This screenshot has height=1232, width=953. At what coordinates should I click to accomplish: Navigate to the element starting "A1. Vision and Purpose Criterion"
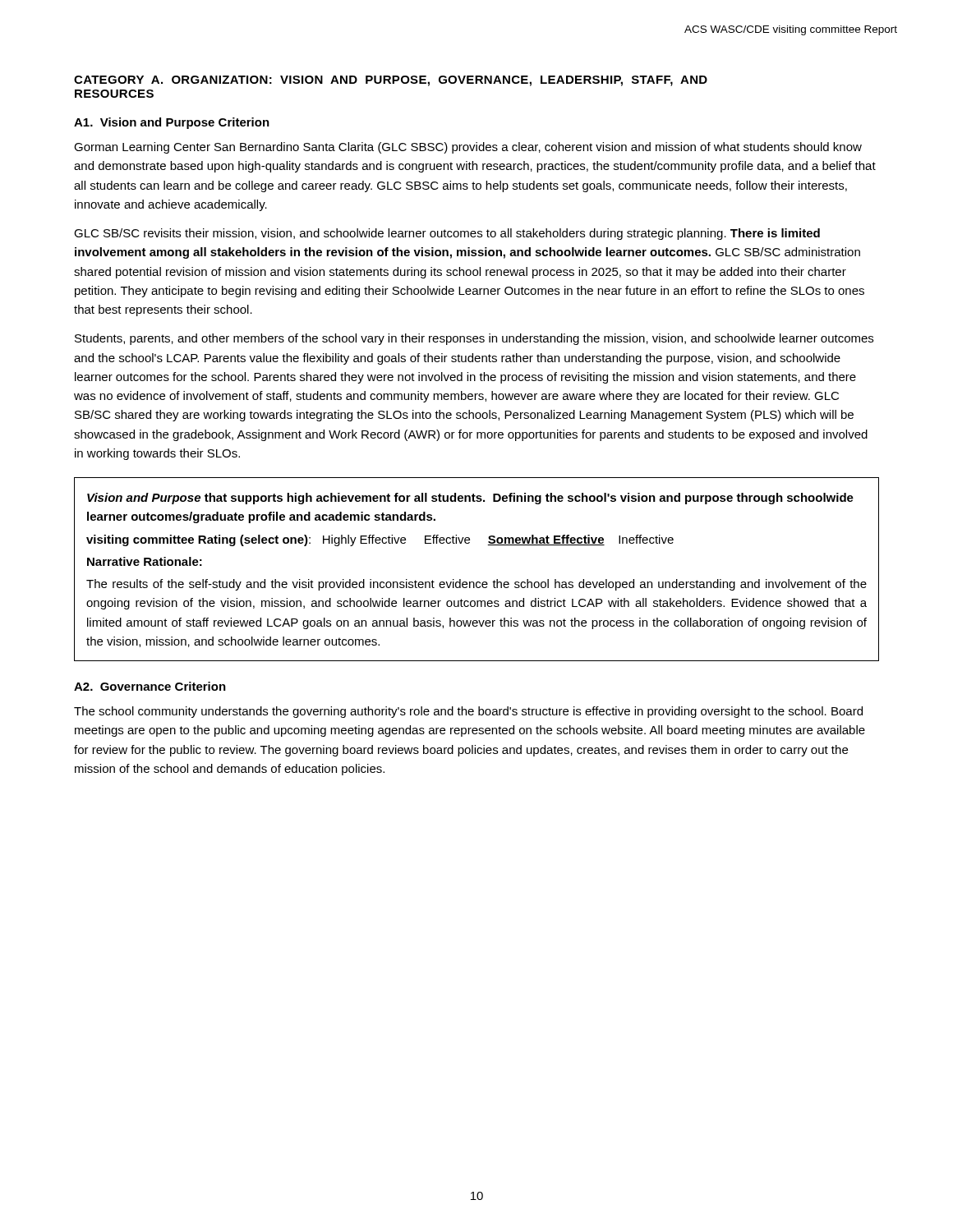[172, 122]
